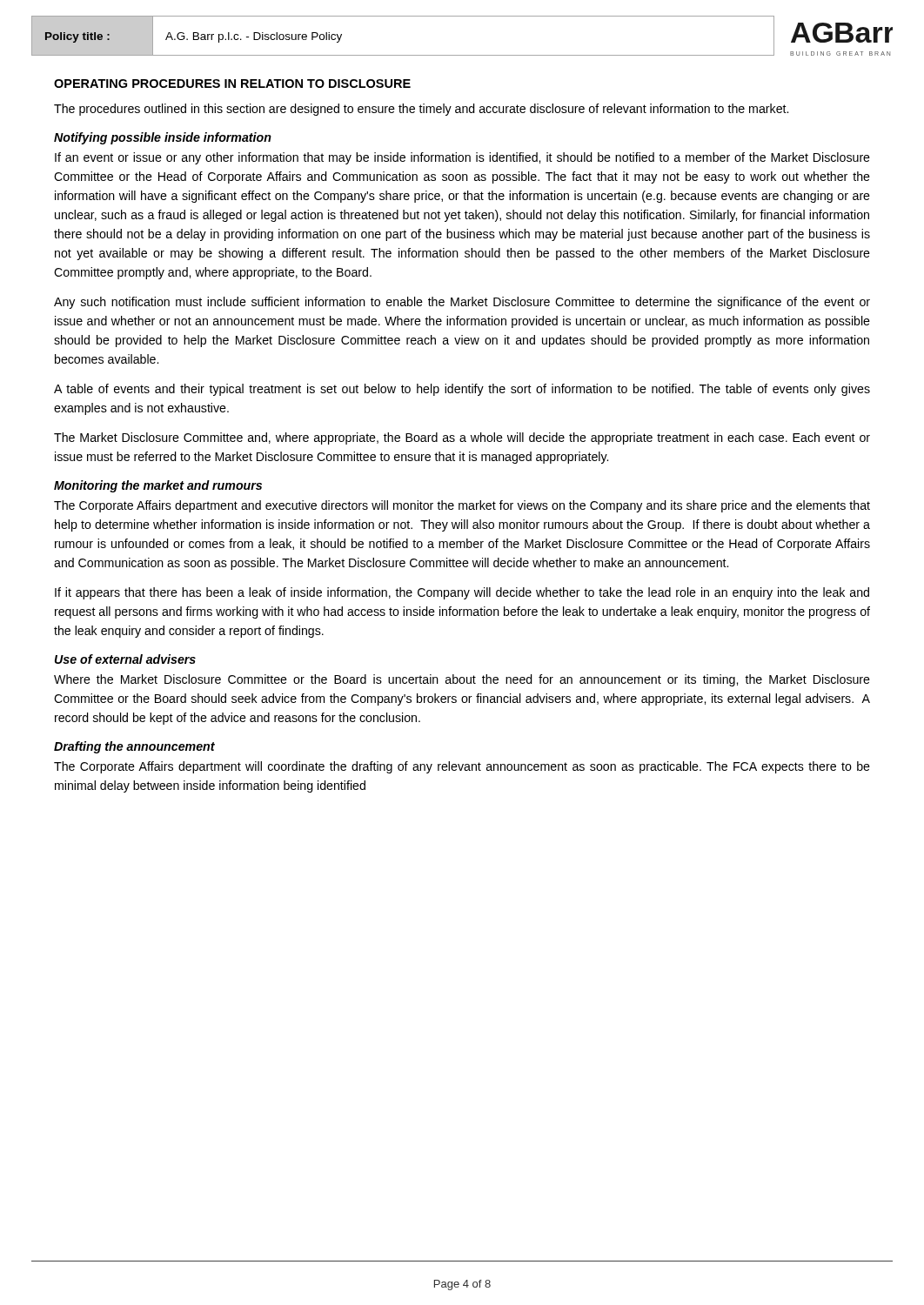
Task: Click on the region starting "Monitoring the market and rumours"
Action: coord(158,485)
